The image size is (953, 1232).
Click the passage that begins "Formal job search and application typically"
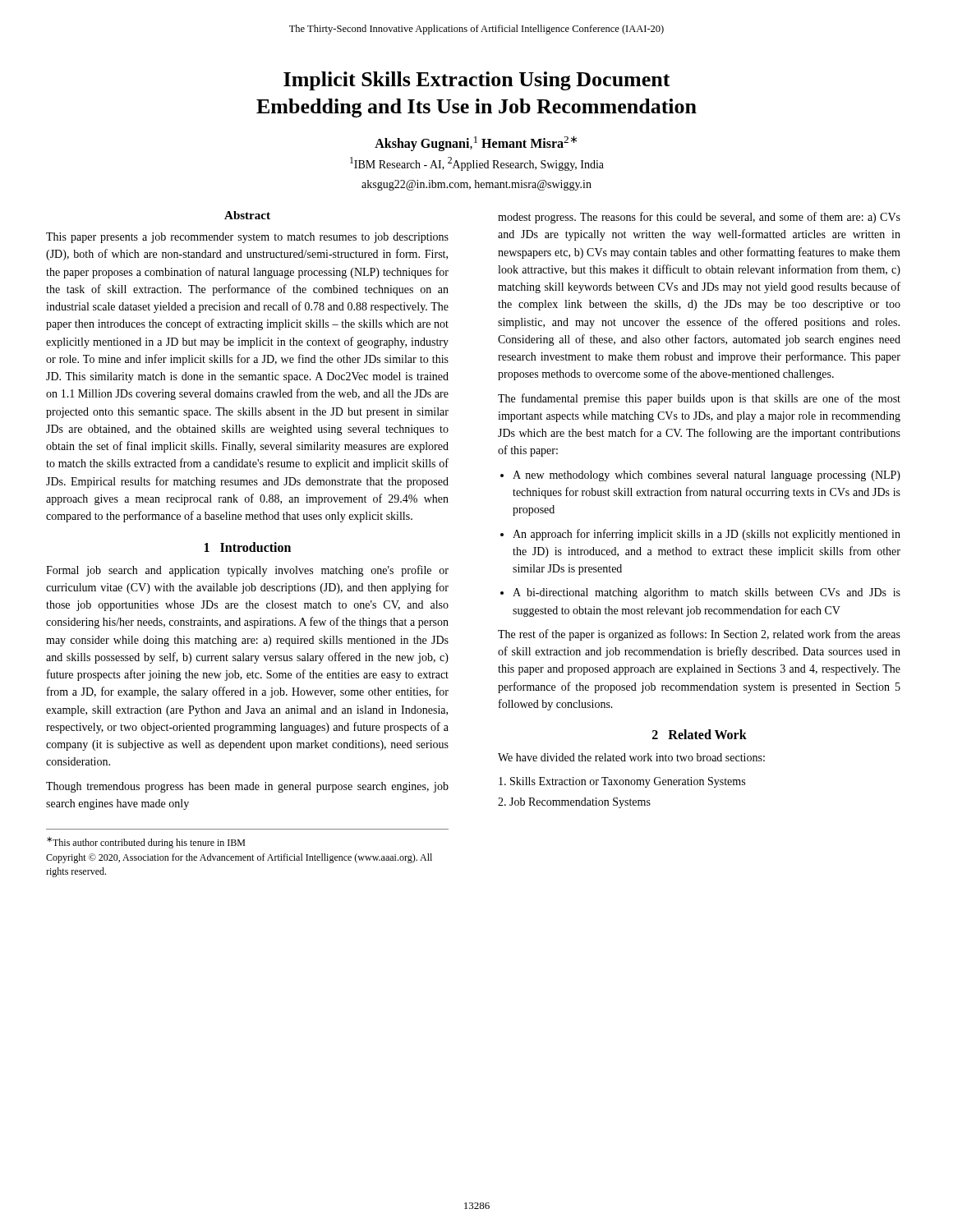pos(247,687)
